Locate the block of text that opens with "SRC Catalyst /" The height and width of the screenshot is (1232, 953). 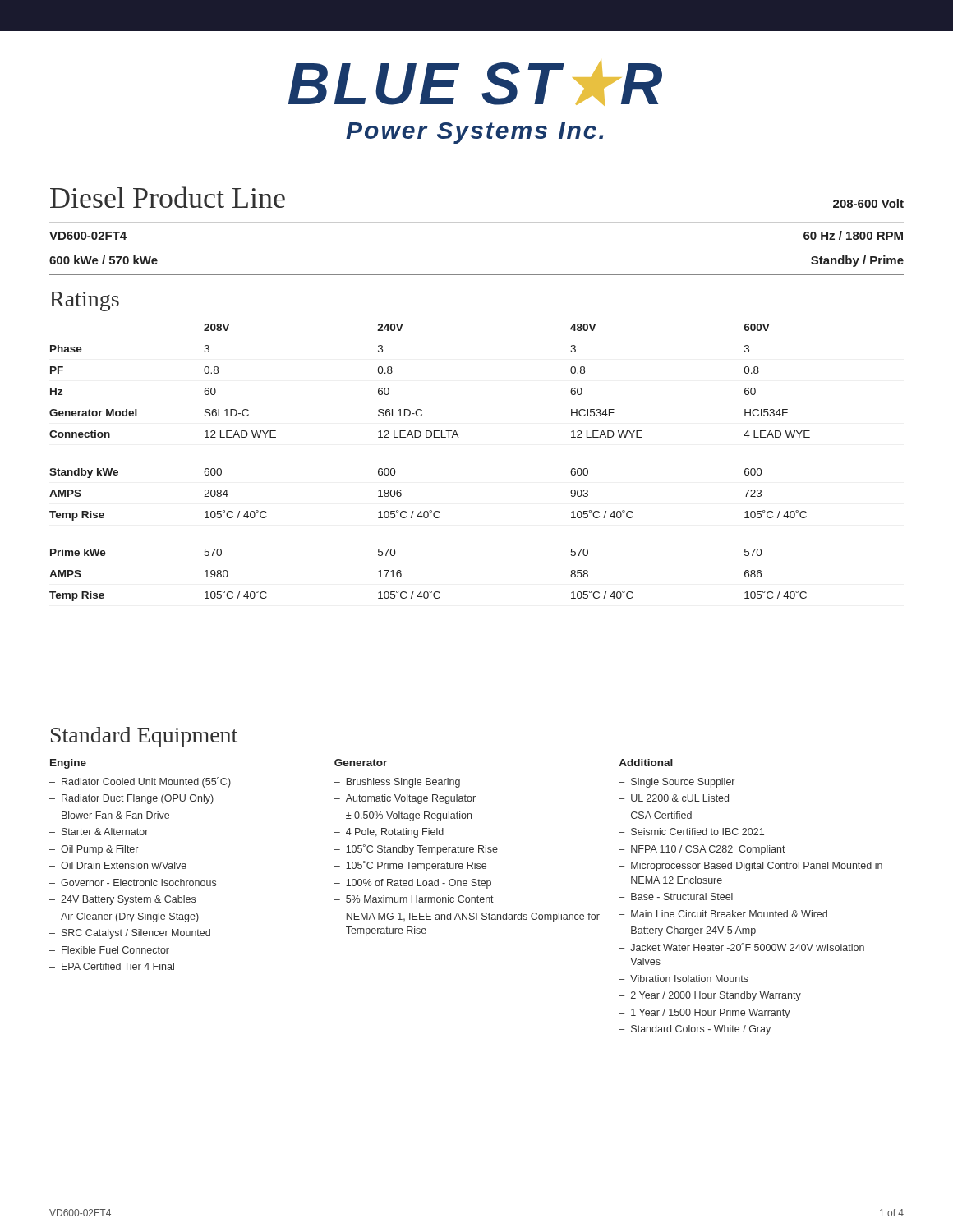tap(136, 933)
